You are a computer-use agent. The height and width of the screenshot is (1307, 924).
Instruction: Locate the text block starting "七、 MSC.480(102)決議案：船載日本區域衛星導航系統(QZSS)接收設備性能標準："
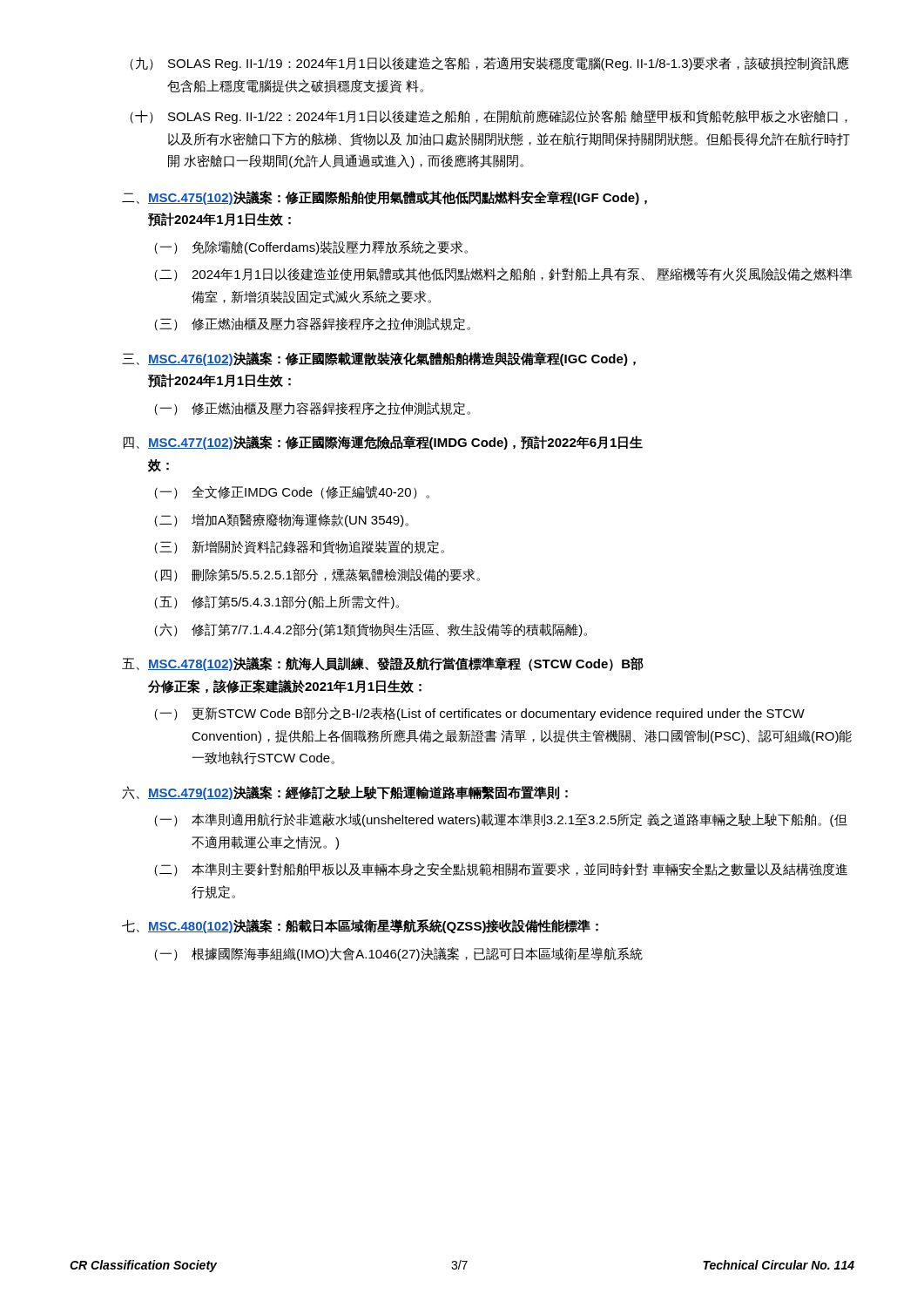488,926
